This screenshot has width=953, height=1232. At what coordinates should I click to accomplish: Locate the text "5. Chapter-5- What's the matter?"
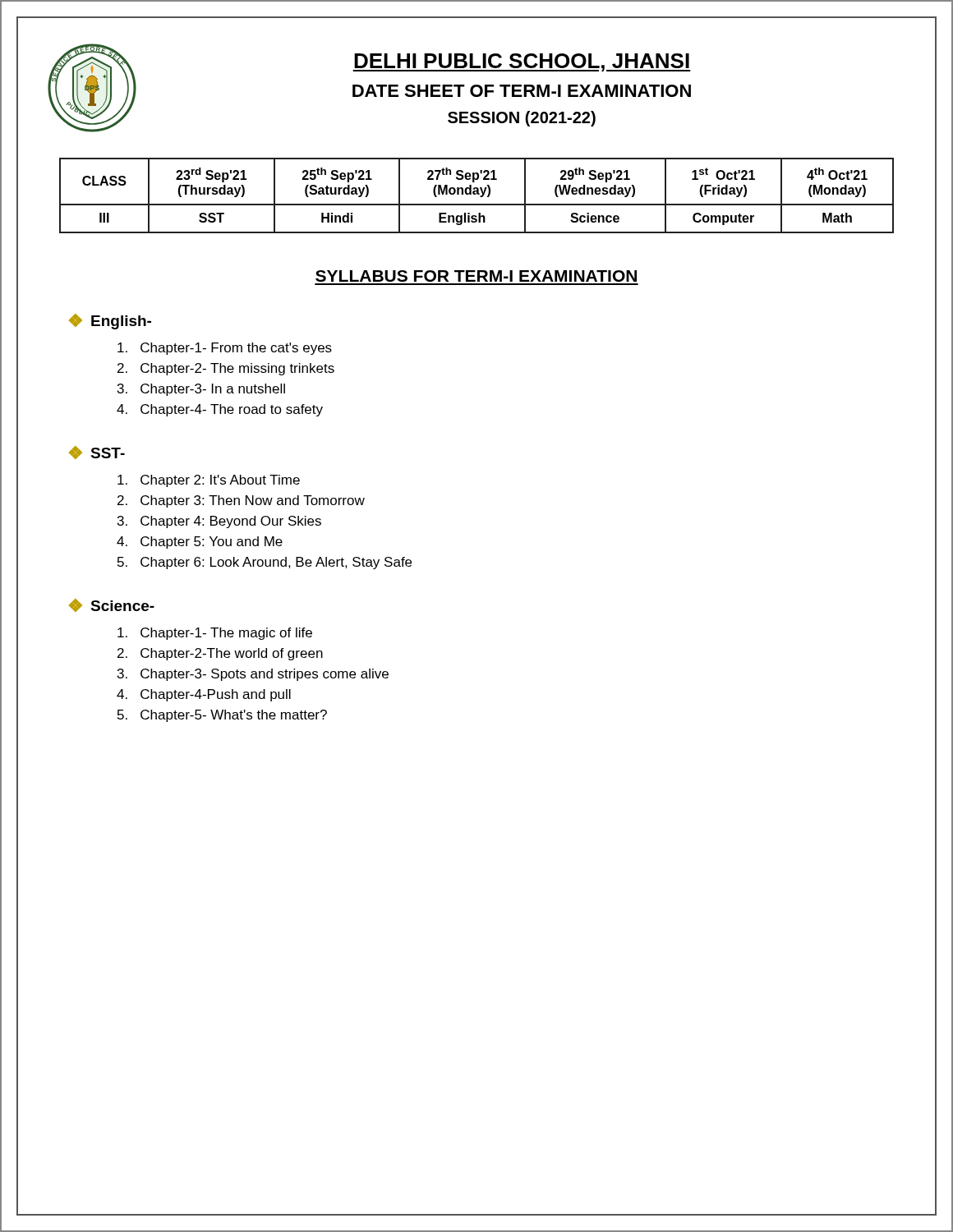click(x=222, y=715)
